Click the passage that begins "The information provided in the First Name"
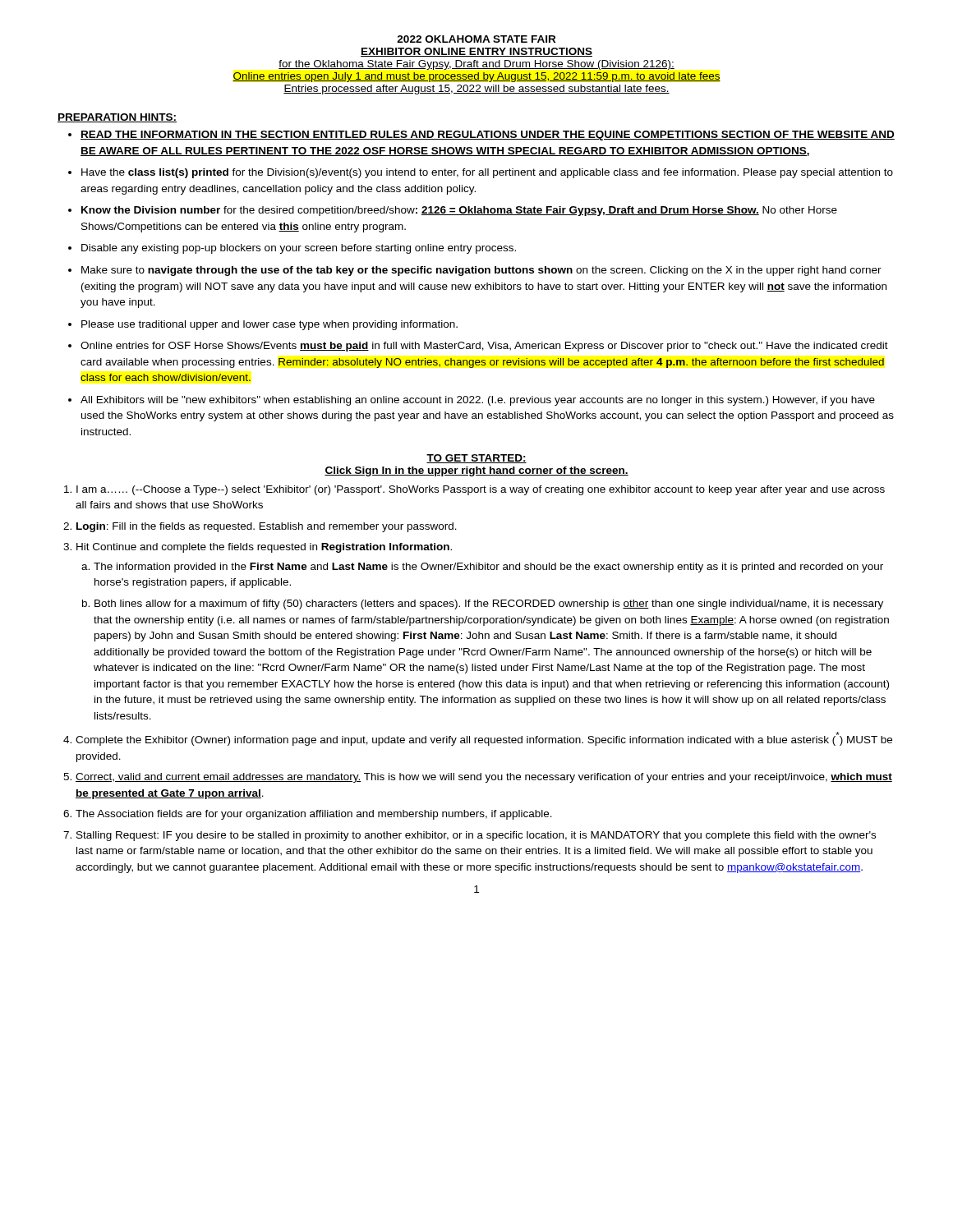This screenshot has height=1232, width=953. [x=489, y=574]
